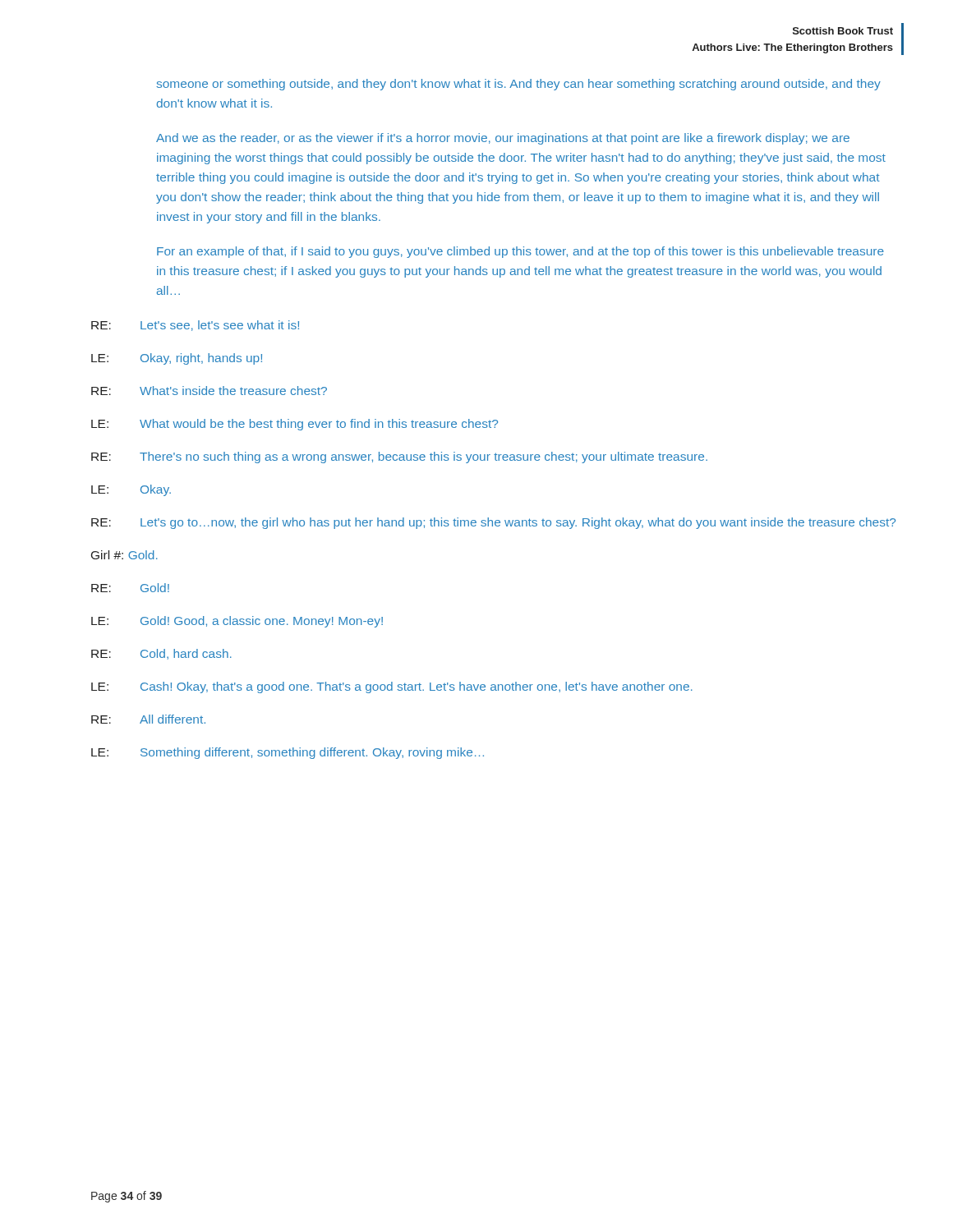Where is the passage that starts "RE: Cold, hard"?

point(161,654)
